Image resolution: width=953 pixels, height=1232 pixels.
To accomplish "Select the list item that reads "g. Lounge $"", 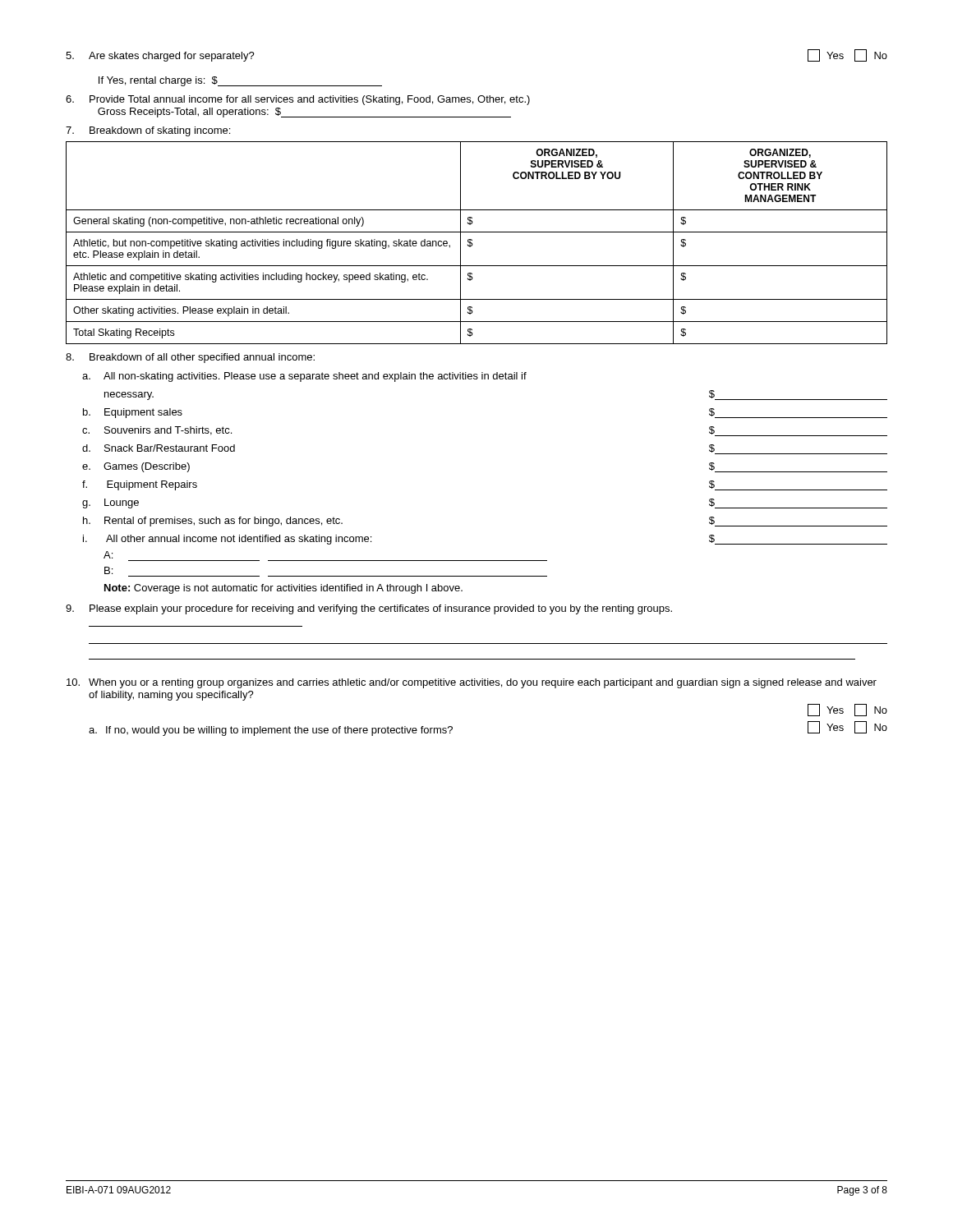I will click(x=123, y=503).
